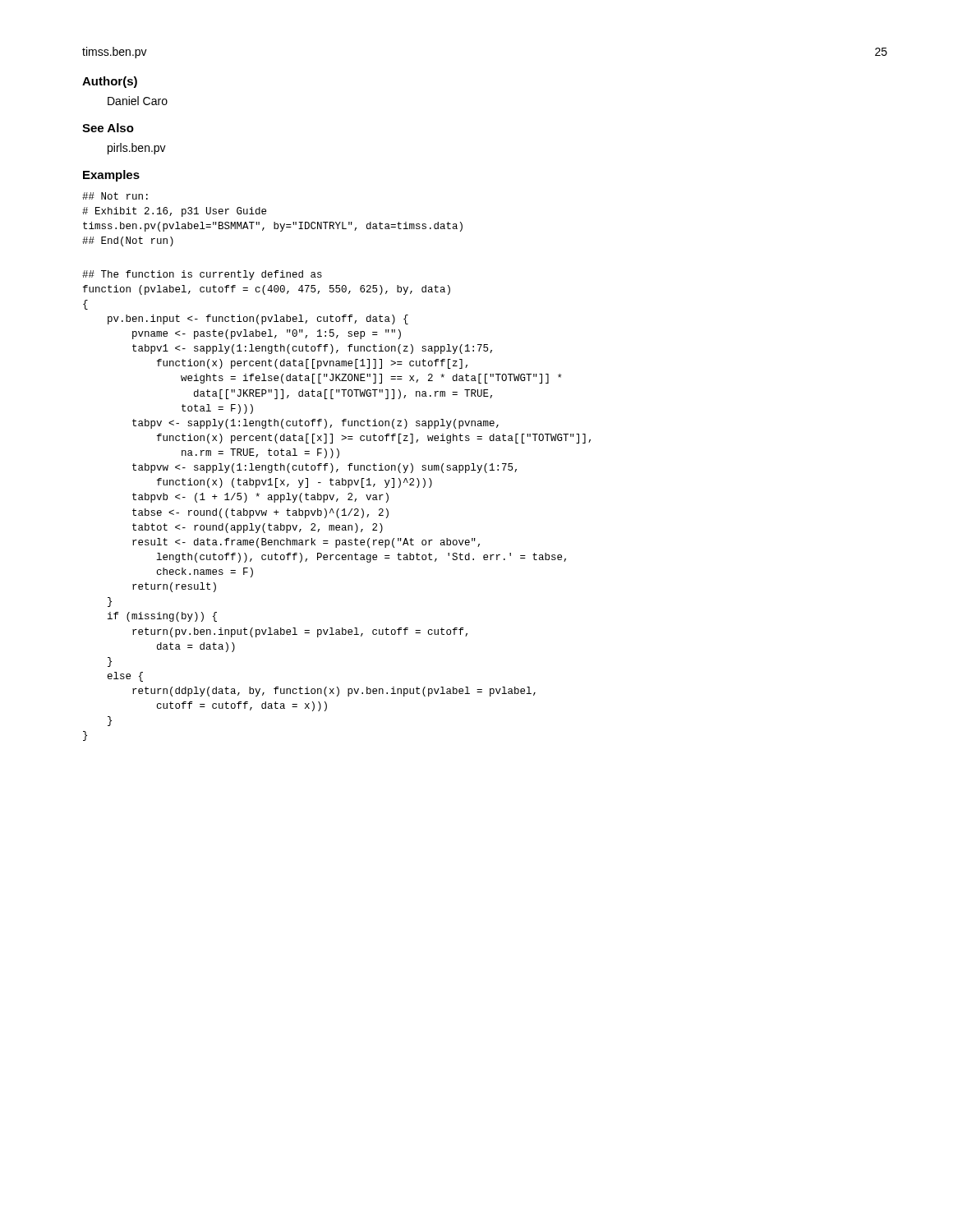Point to the element starting "Daniel Caro"
The height and width of the screenshot is (1232, 953).
click(x=137, y=101)
